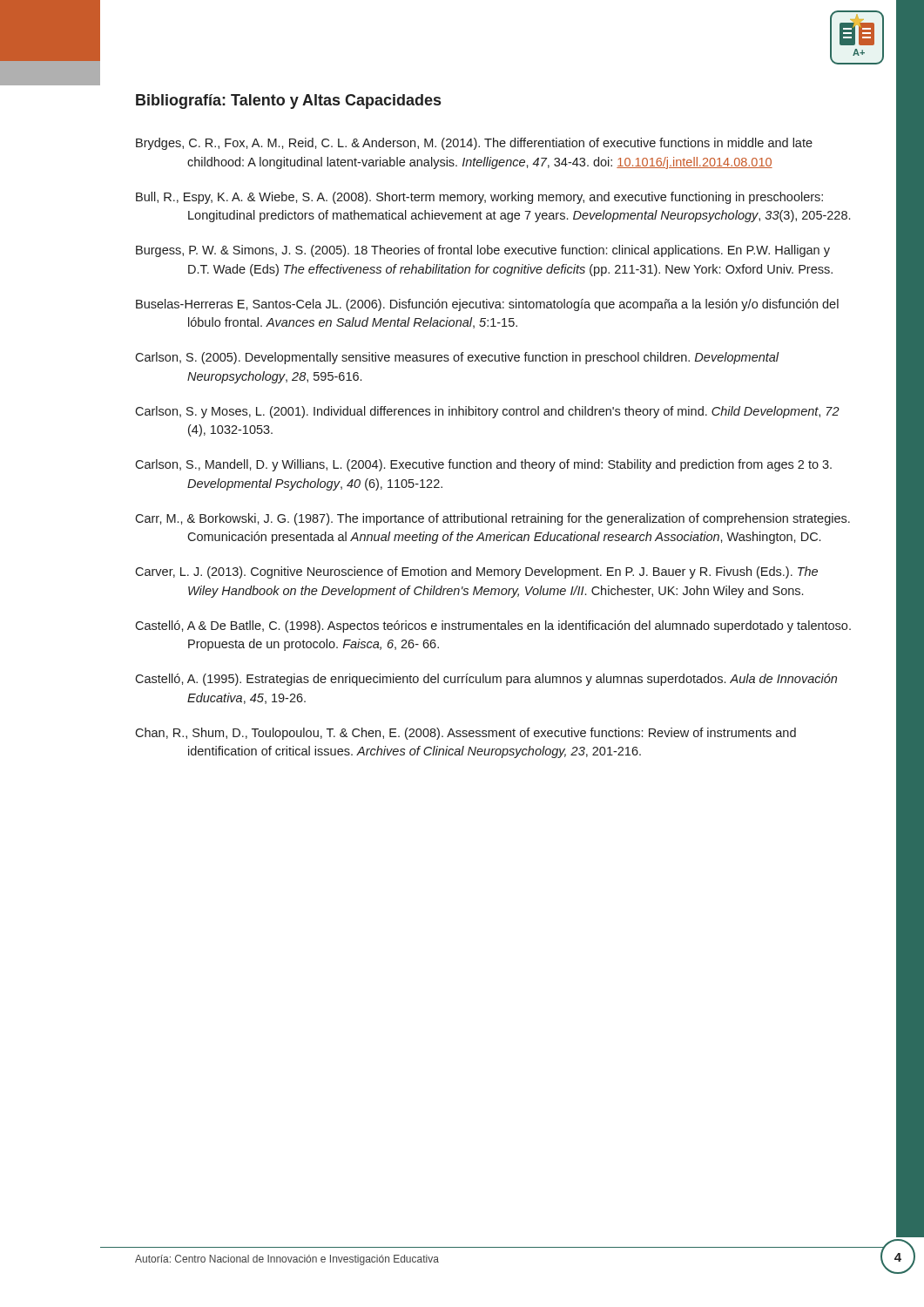
Task: Where is the passage that starts "Carver, L. J. (2013)."?
Action: pyautogui.click(x=477, y=581)
